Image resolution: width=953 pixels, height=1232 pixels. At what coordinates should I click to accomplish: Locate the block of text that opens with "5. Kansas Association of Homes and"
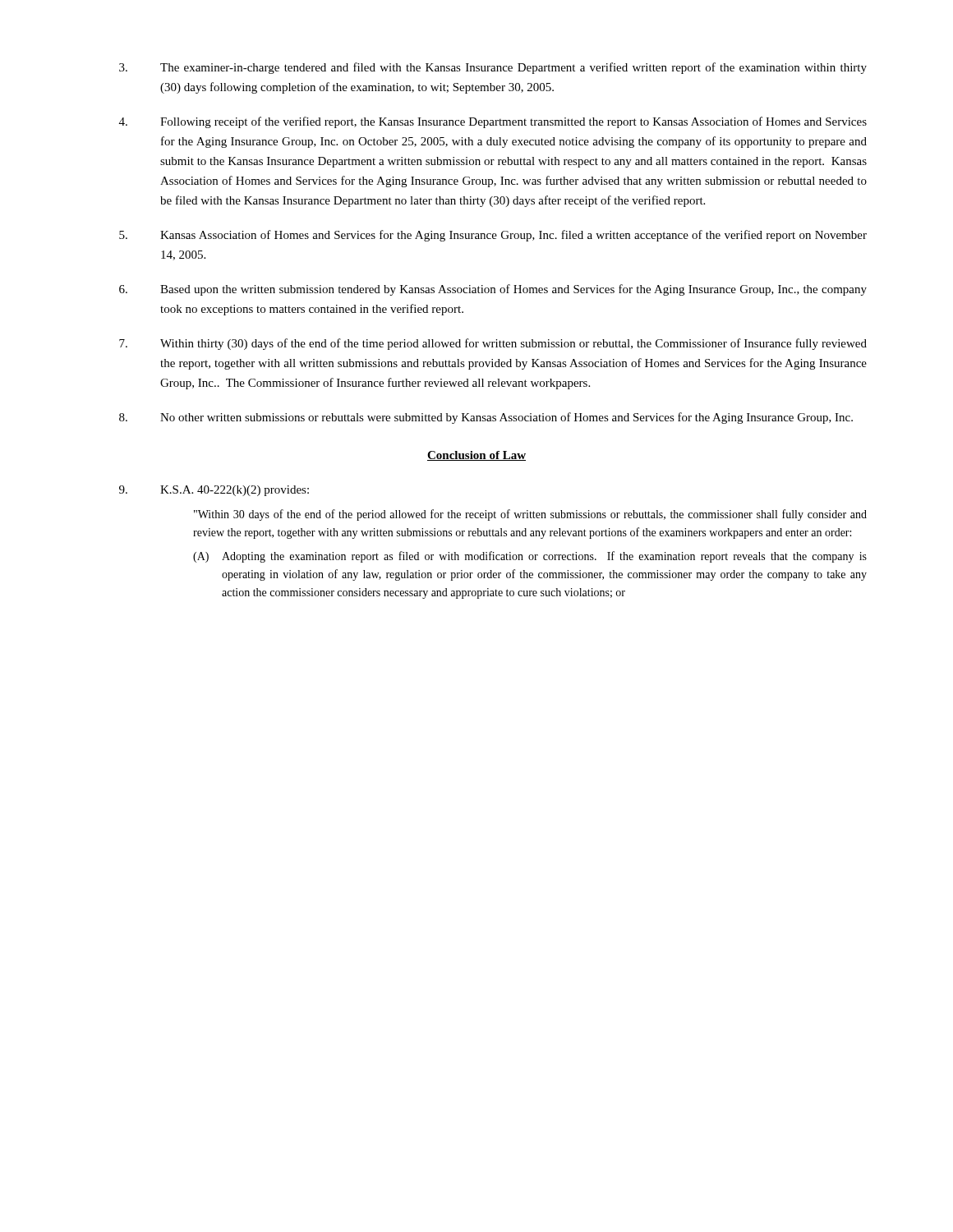(x=476, y=245)
